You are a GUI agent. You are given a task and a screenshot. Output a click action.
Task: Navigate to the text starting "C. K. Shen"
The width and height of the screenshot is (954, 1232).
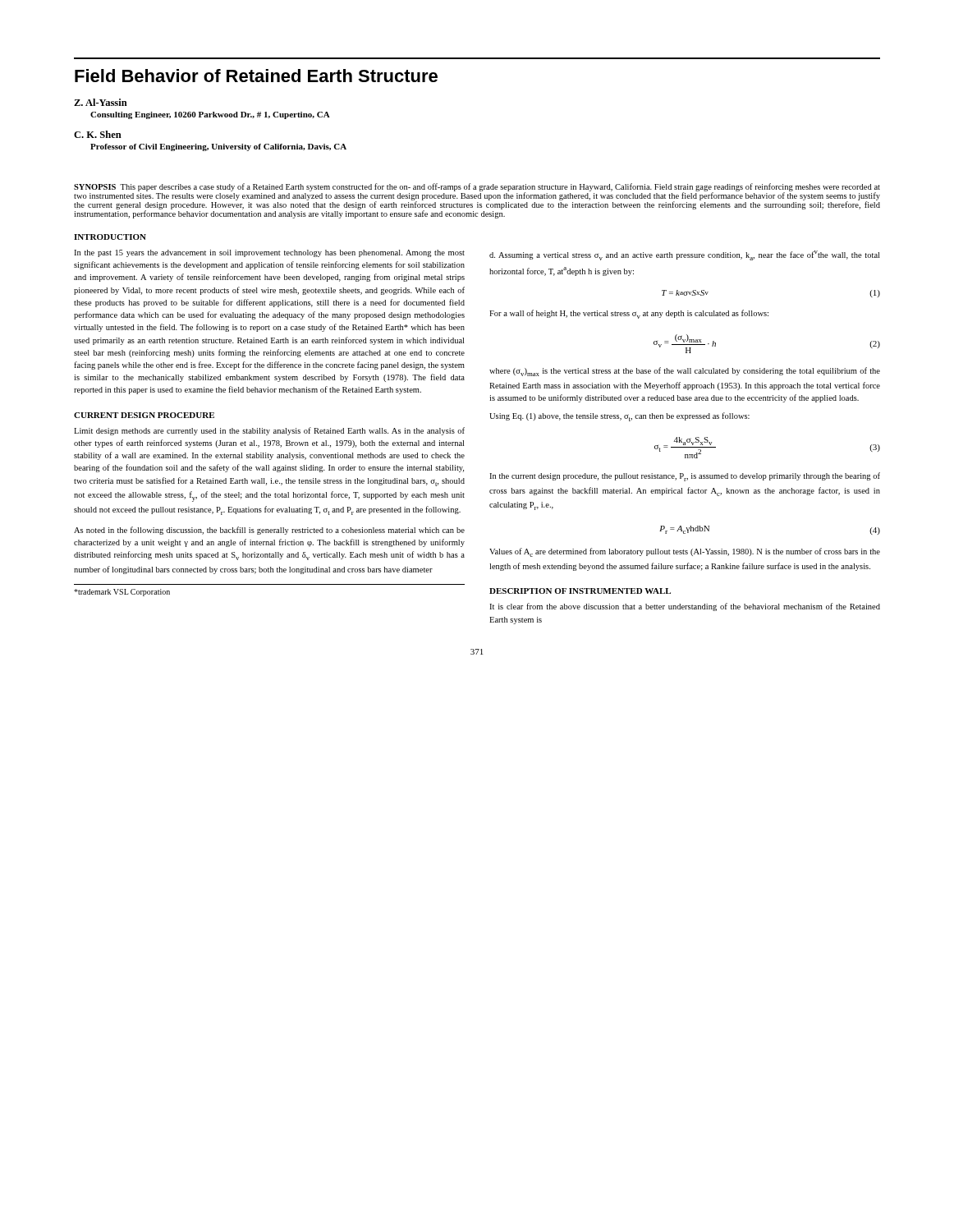[98, 134]
